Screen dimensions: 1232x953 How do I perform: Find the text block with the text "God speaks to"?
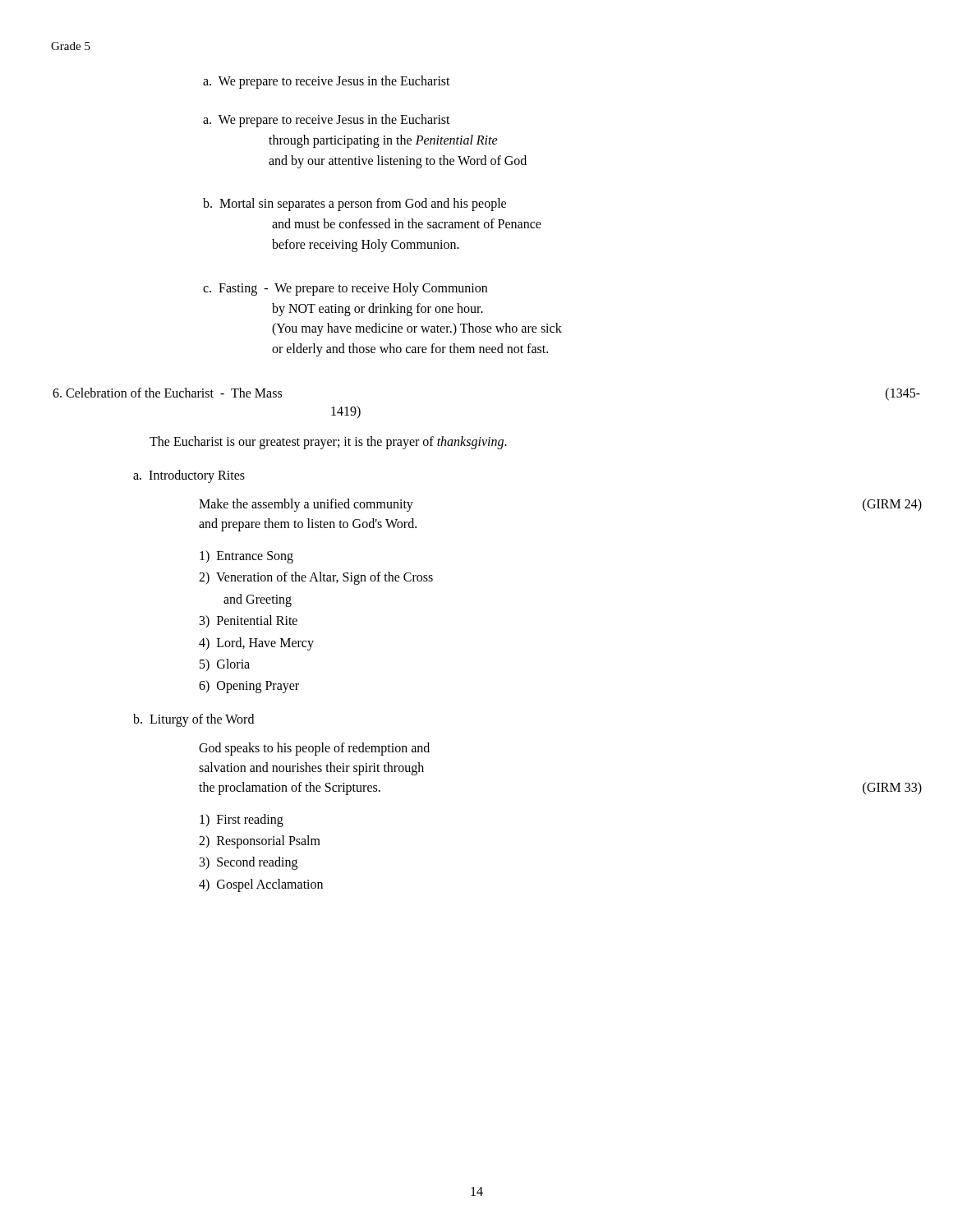tap(314, 749)
